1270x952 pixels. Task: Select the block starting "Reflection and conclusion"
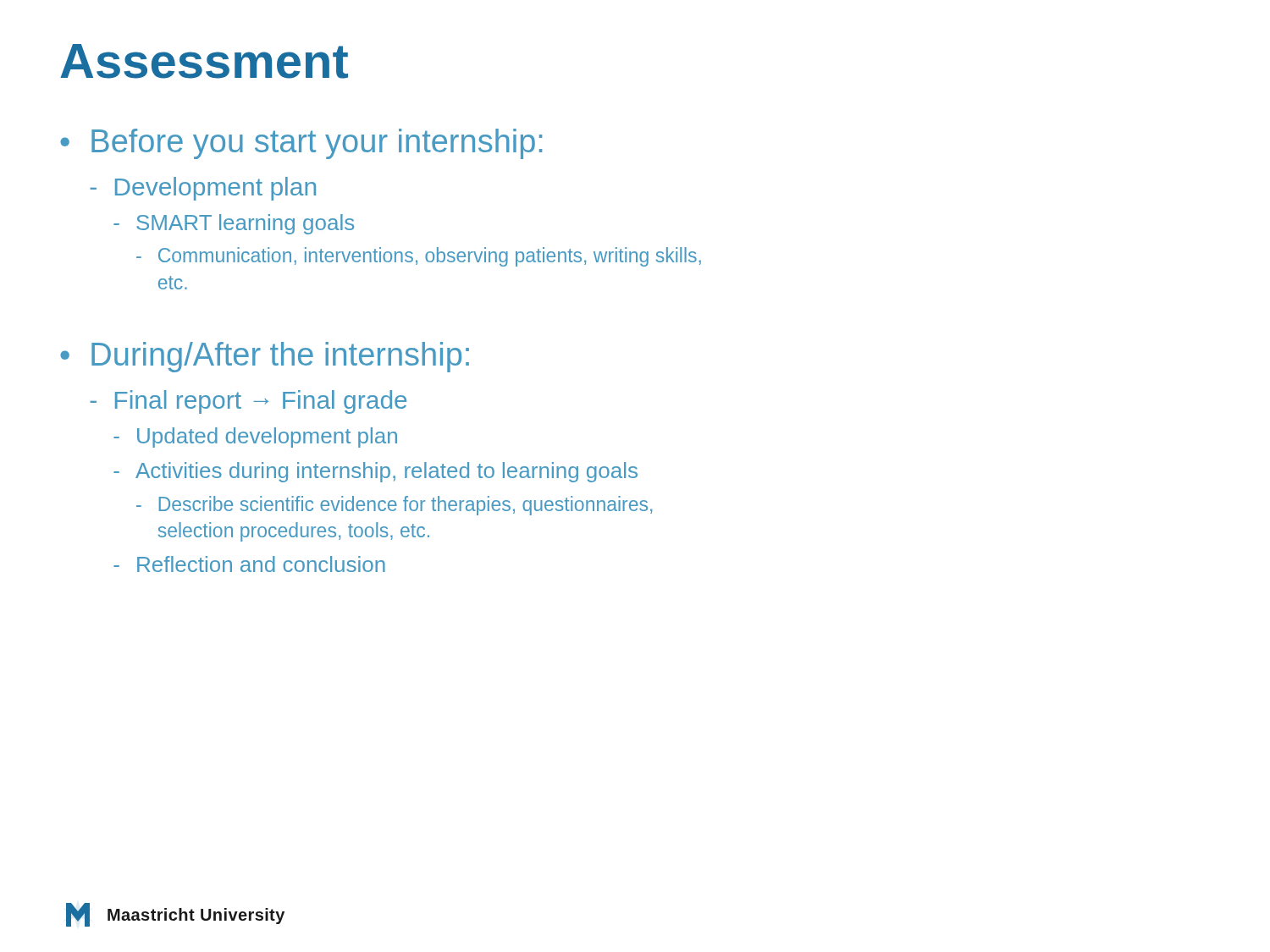coord(261,564)
